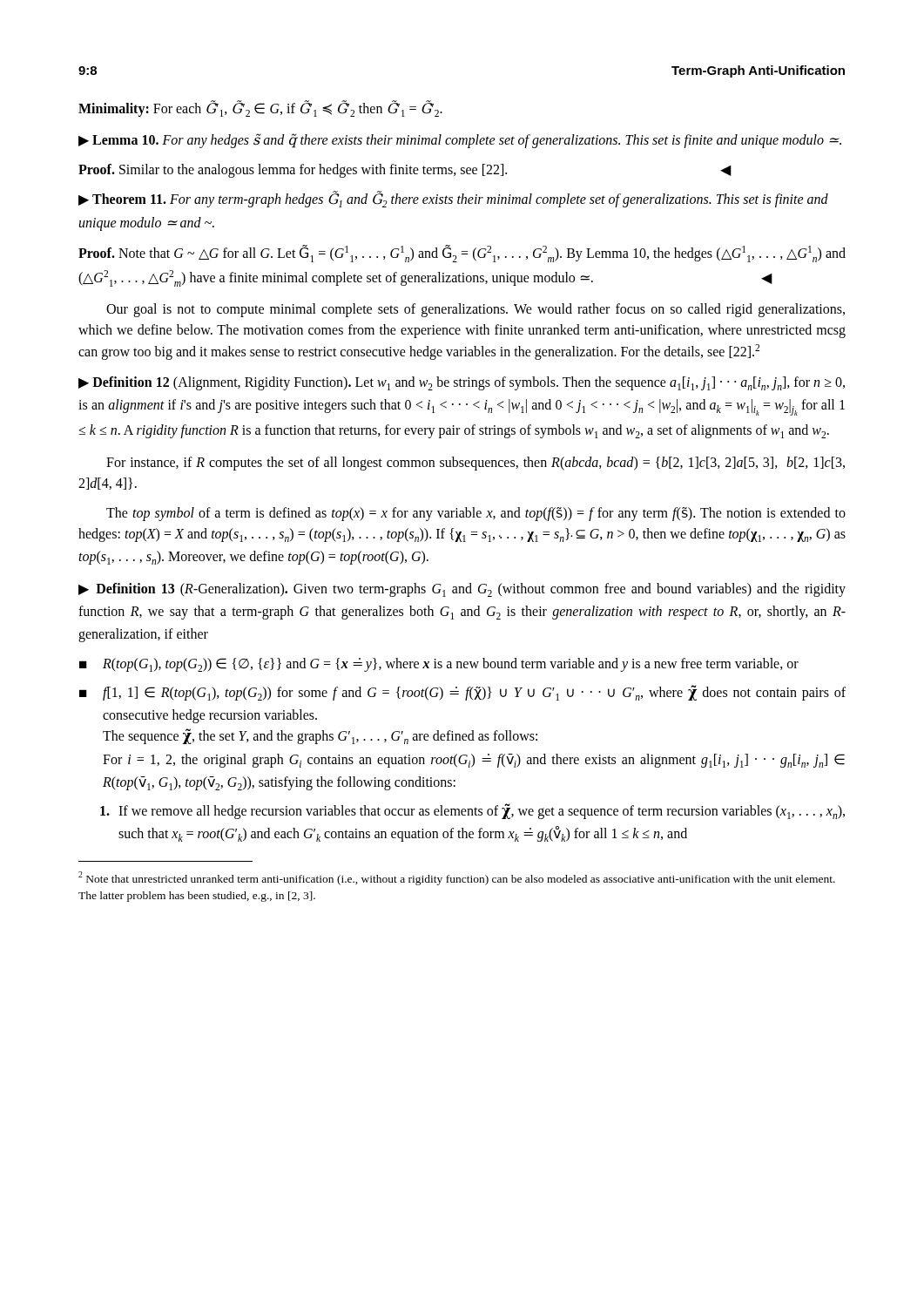Find the text block that reads "For instance, if R computes the"

tap(462, 472)
